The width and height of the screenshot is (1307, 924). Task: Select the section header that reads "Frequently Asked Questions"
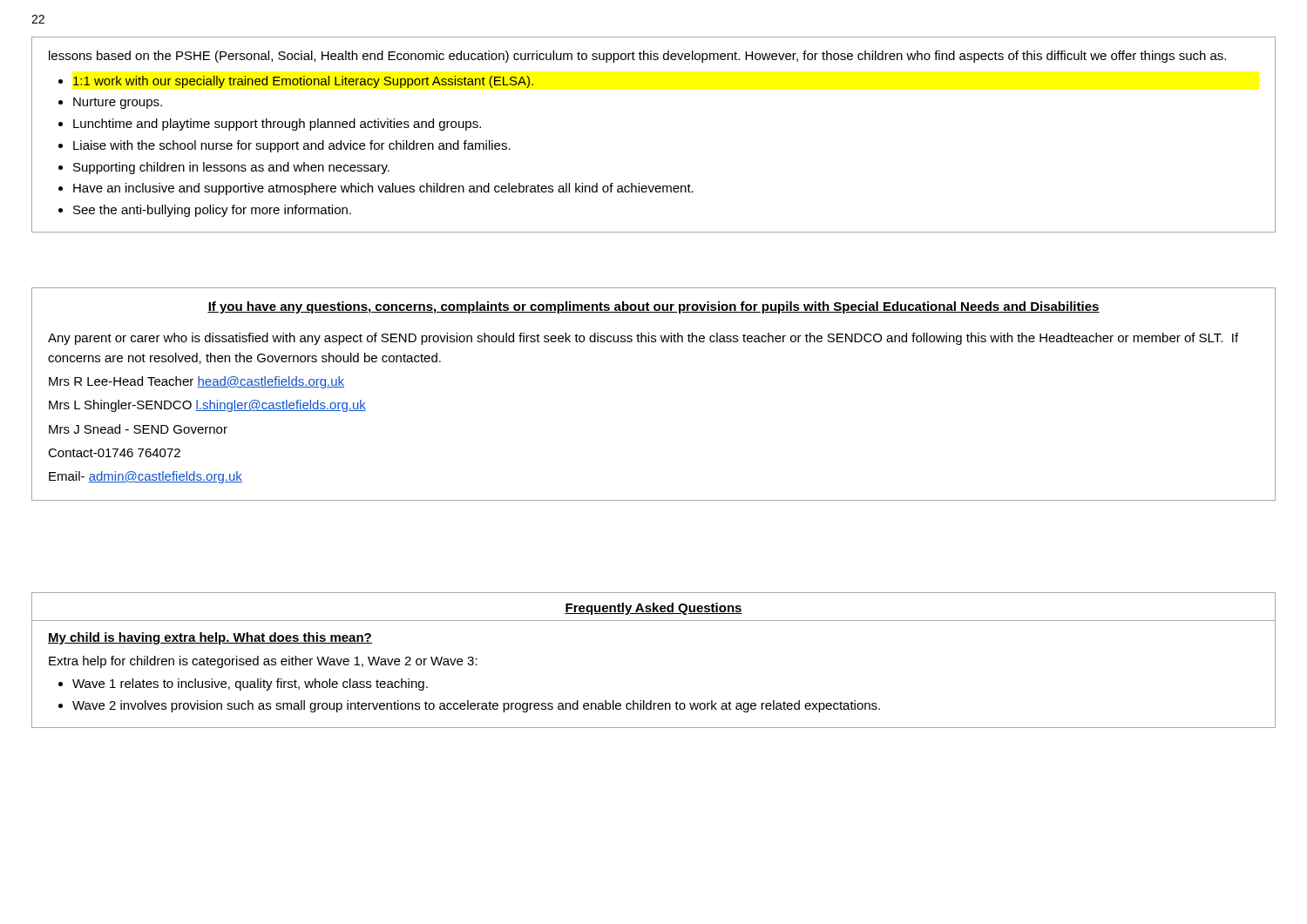[654, 607]
